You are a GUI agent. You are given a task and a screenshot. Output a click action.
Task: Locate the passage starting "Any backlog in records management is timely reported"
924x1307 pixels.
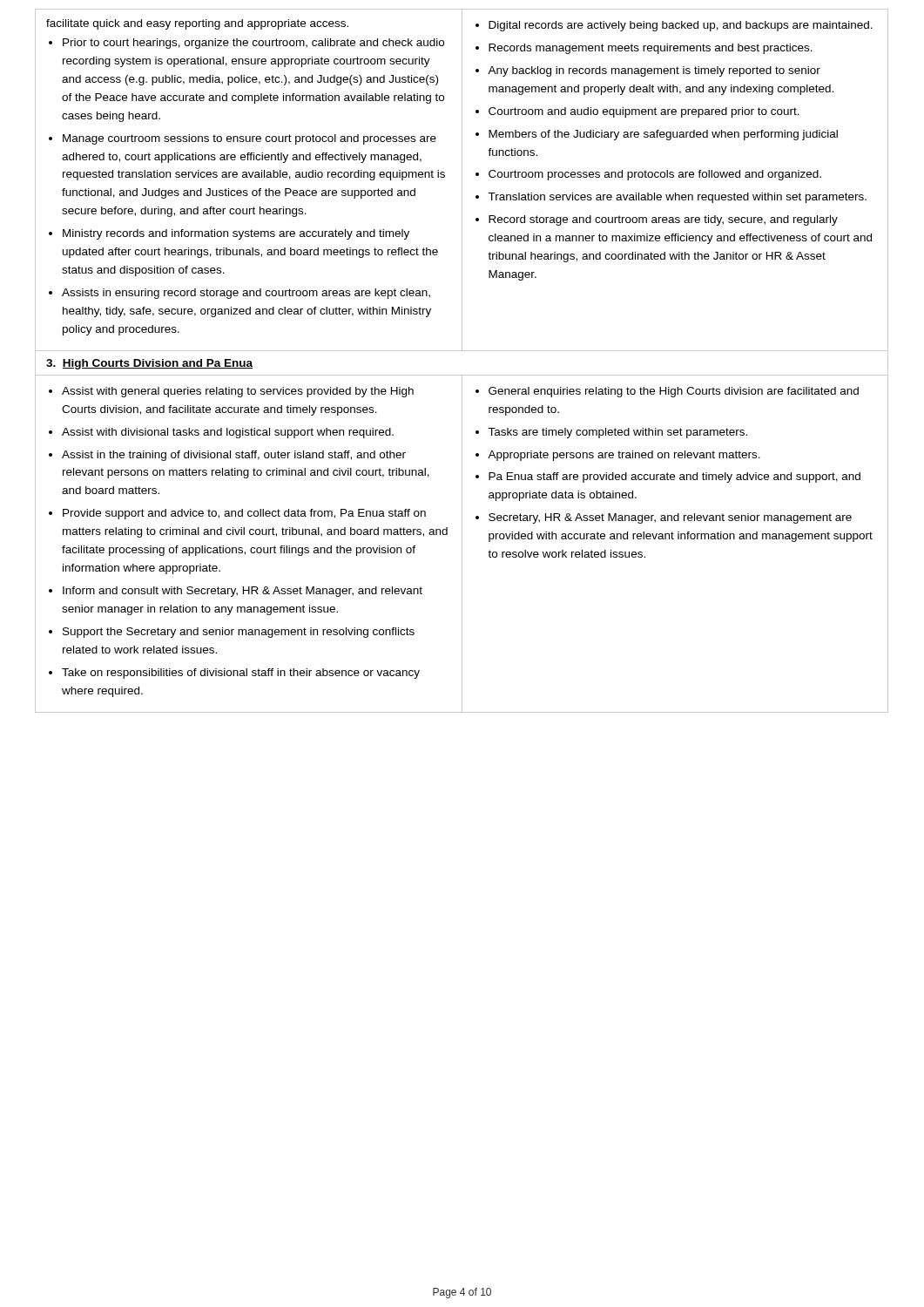tap(661, 79)
